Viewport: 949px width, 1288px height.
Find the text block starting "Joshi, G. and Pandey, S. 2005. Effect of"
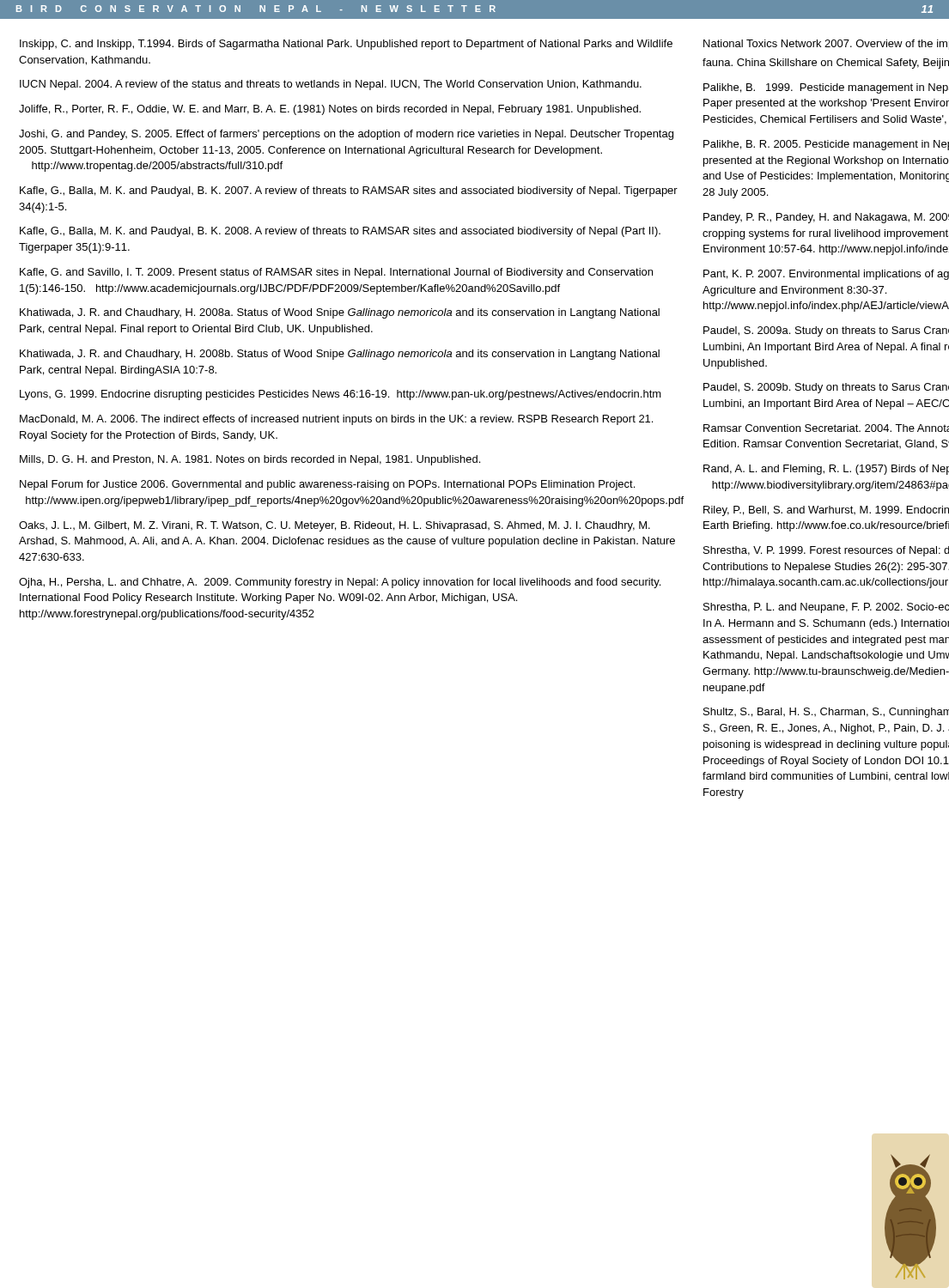(347, 149)
